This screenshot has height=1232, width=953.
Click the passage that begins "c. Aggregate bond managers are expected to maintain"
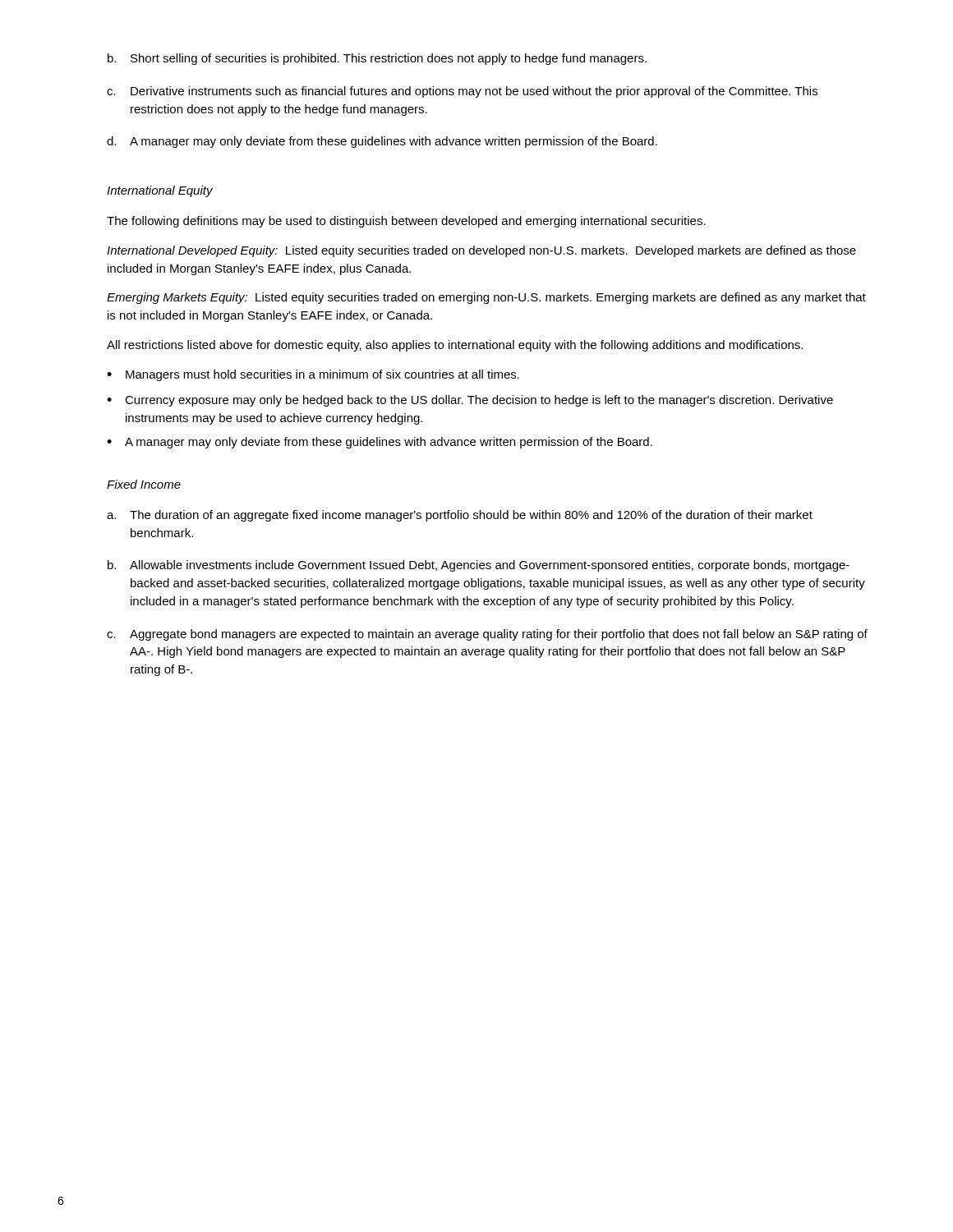point(489,651)
